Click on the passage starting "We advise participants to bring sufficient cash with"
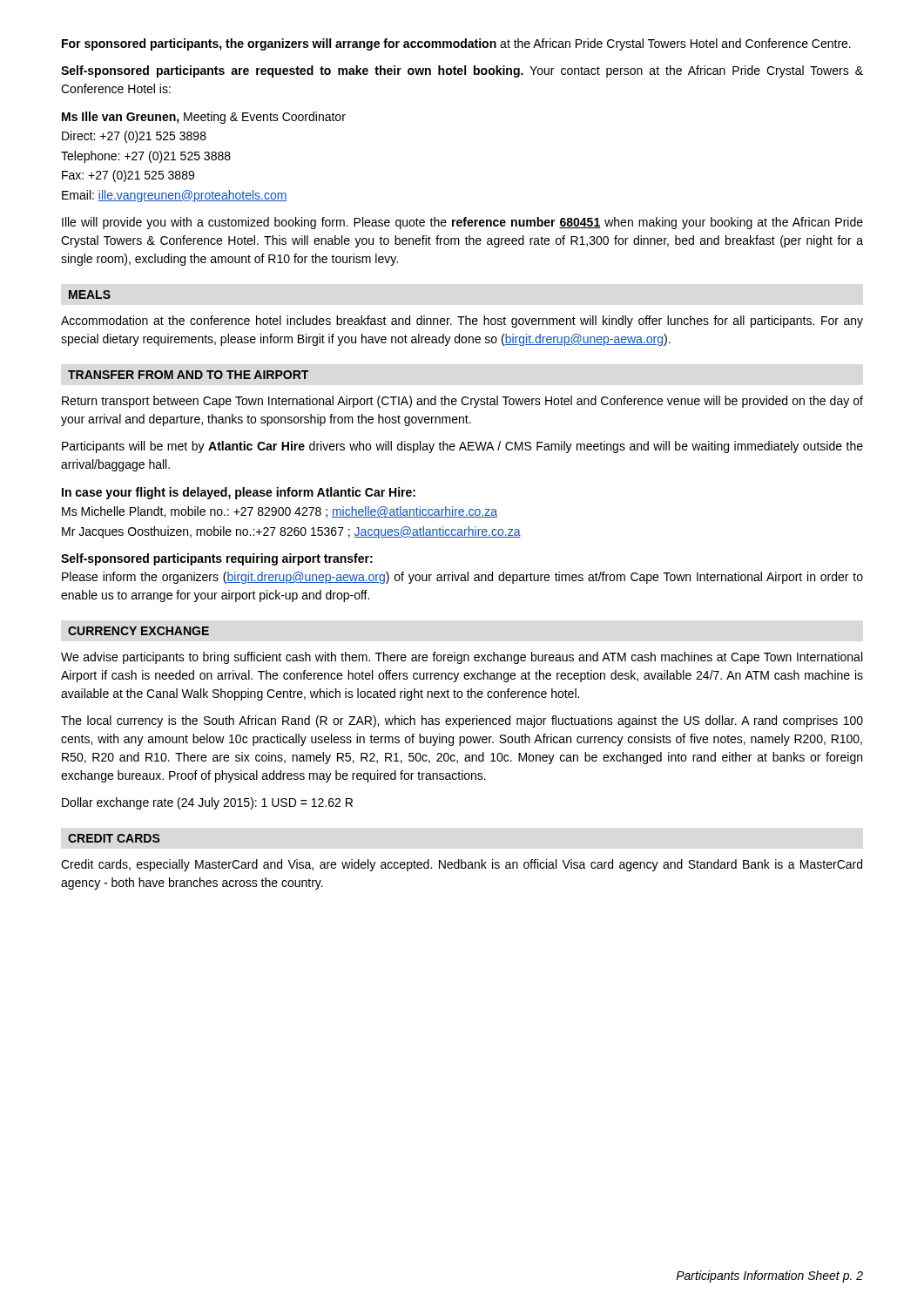 462,675
